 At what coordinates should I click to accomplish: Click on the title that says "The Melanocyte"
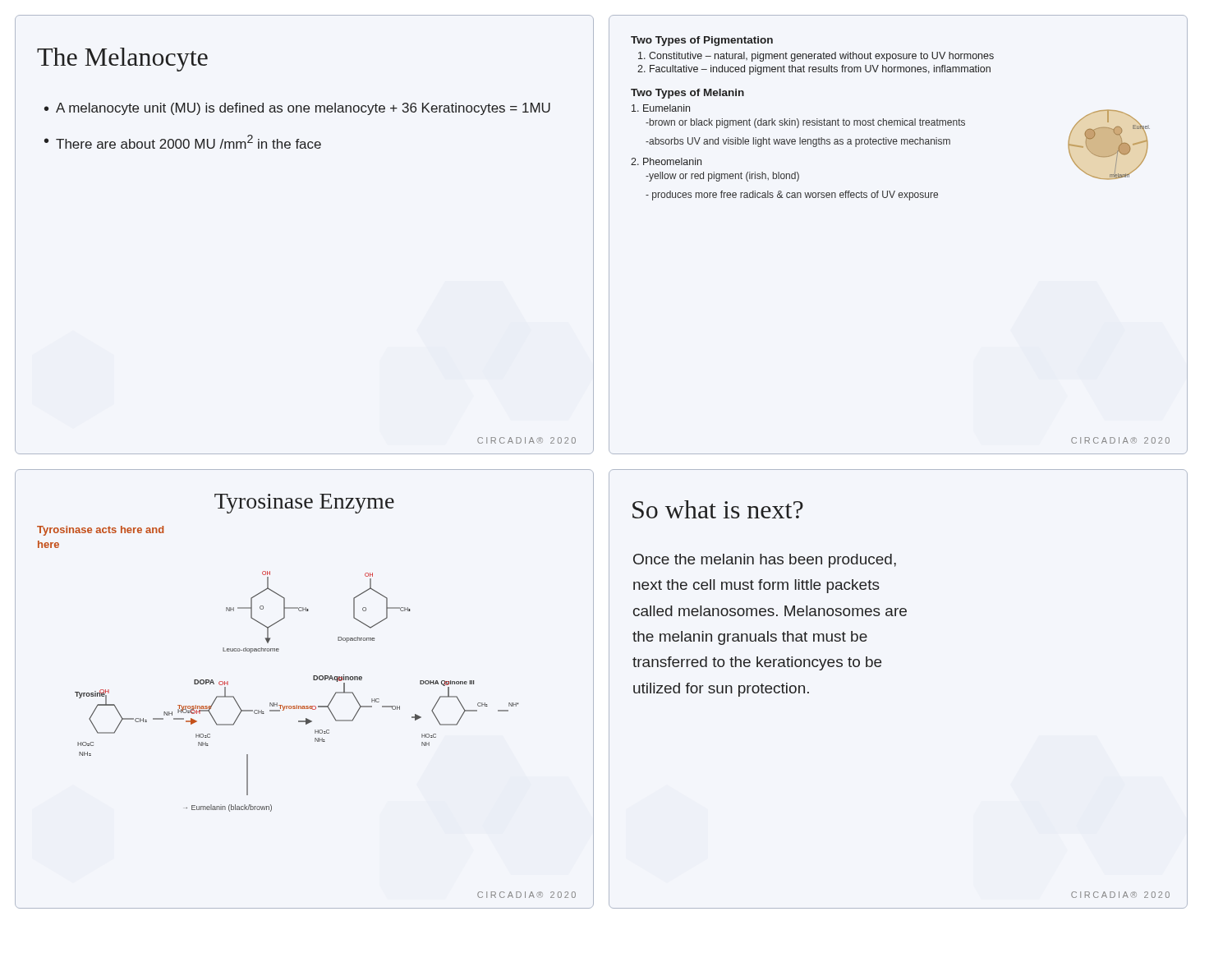tap(122, 60)
